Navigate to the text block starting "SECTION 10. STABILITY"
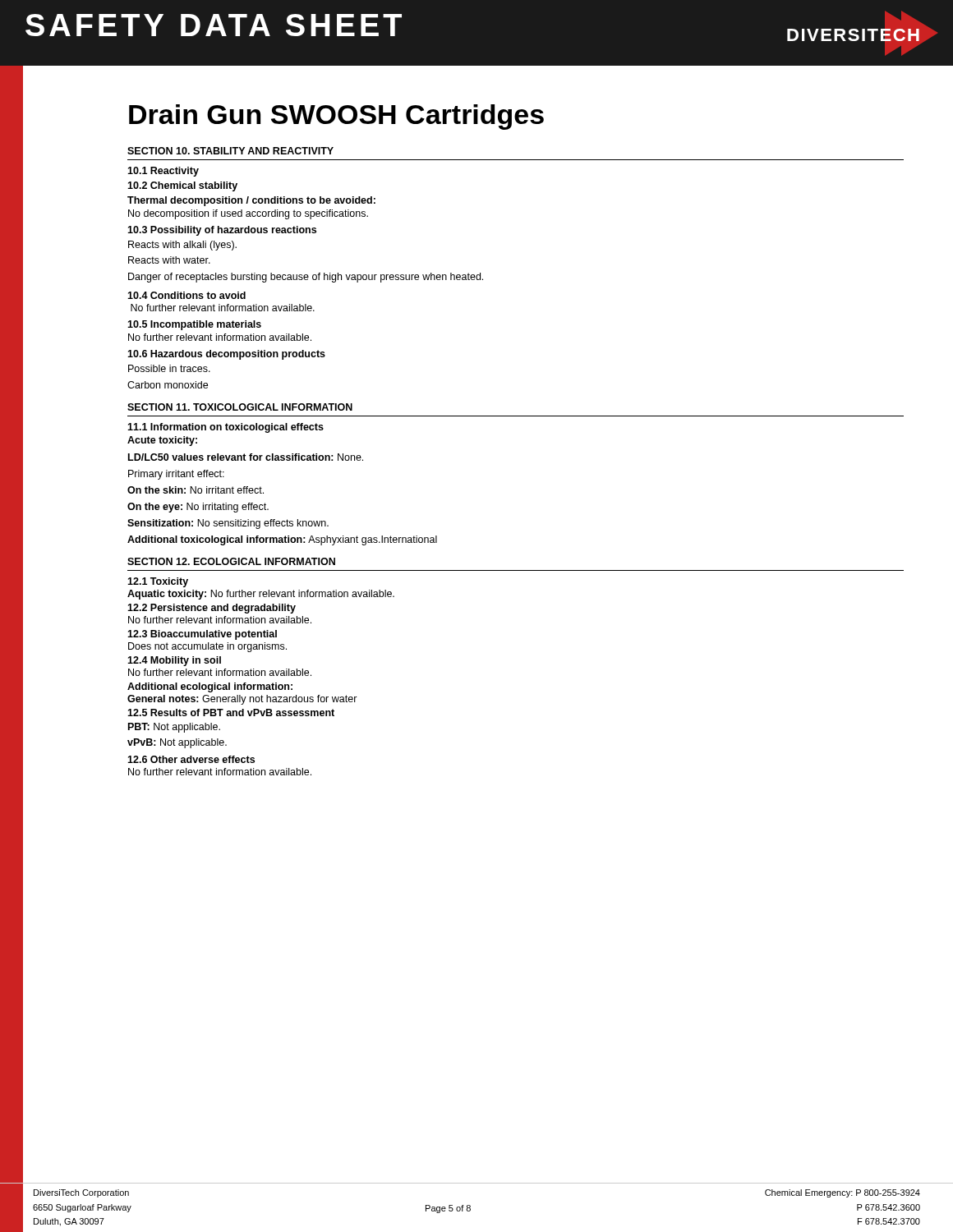Image resolution: width=953 pixels, height=1232 pixels. coord(231,151)
